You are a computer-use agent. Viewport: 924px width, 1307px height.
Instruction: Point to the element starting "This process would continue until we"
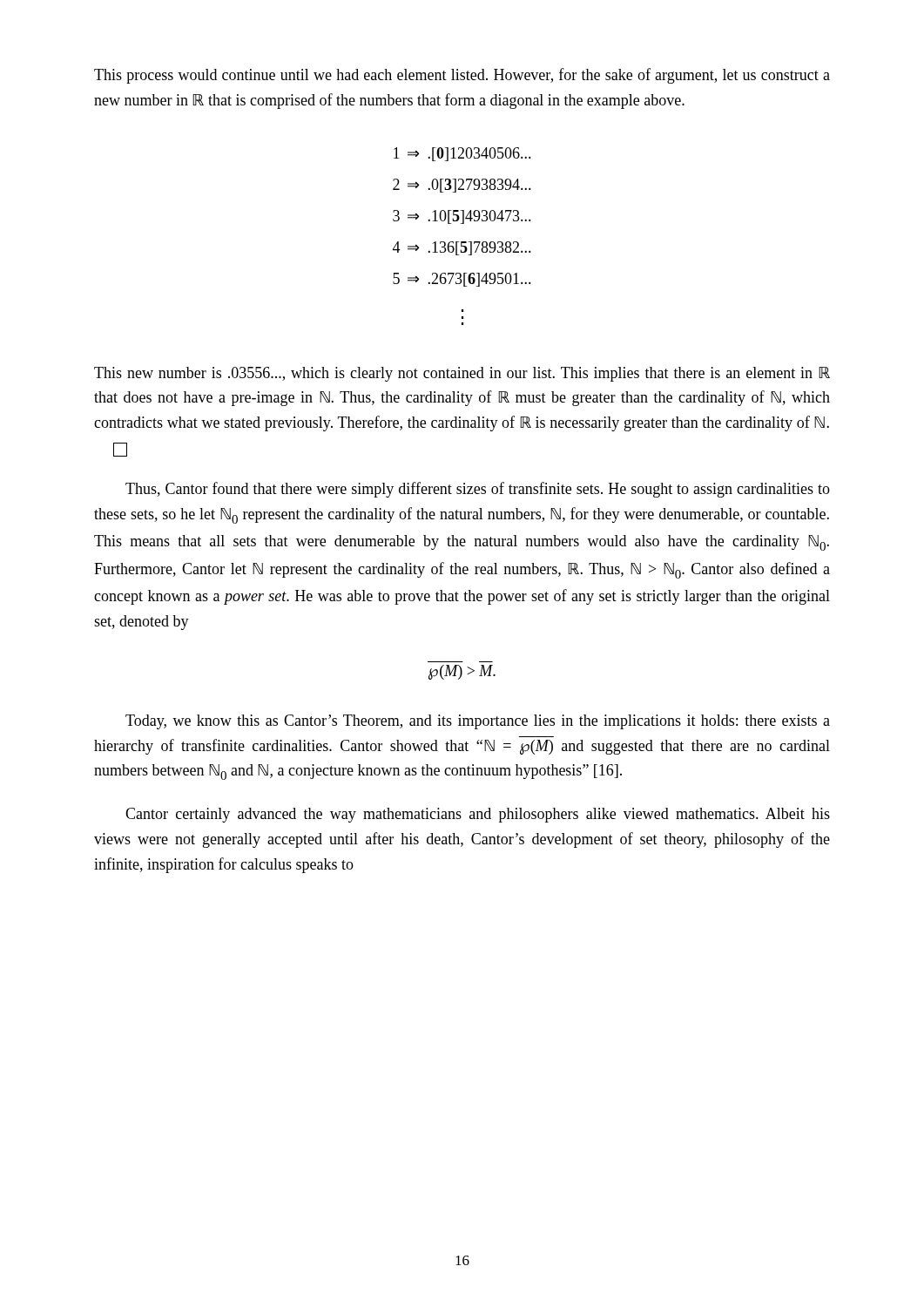point(462,88)
